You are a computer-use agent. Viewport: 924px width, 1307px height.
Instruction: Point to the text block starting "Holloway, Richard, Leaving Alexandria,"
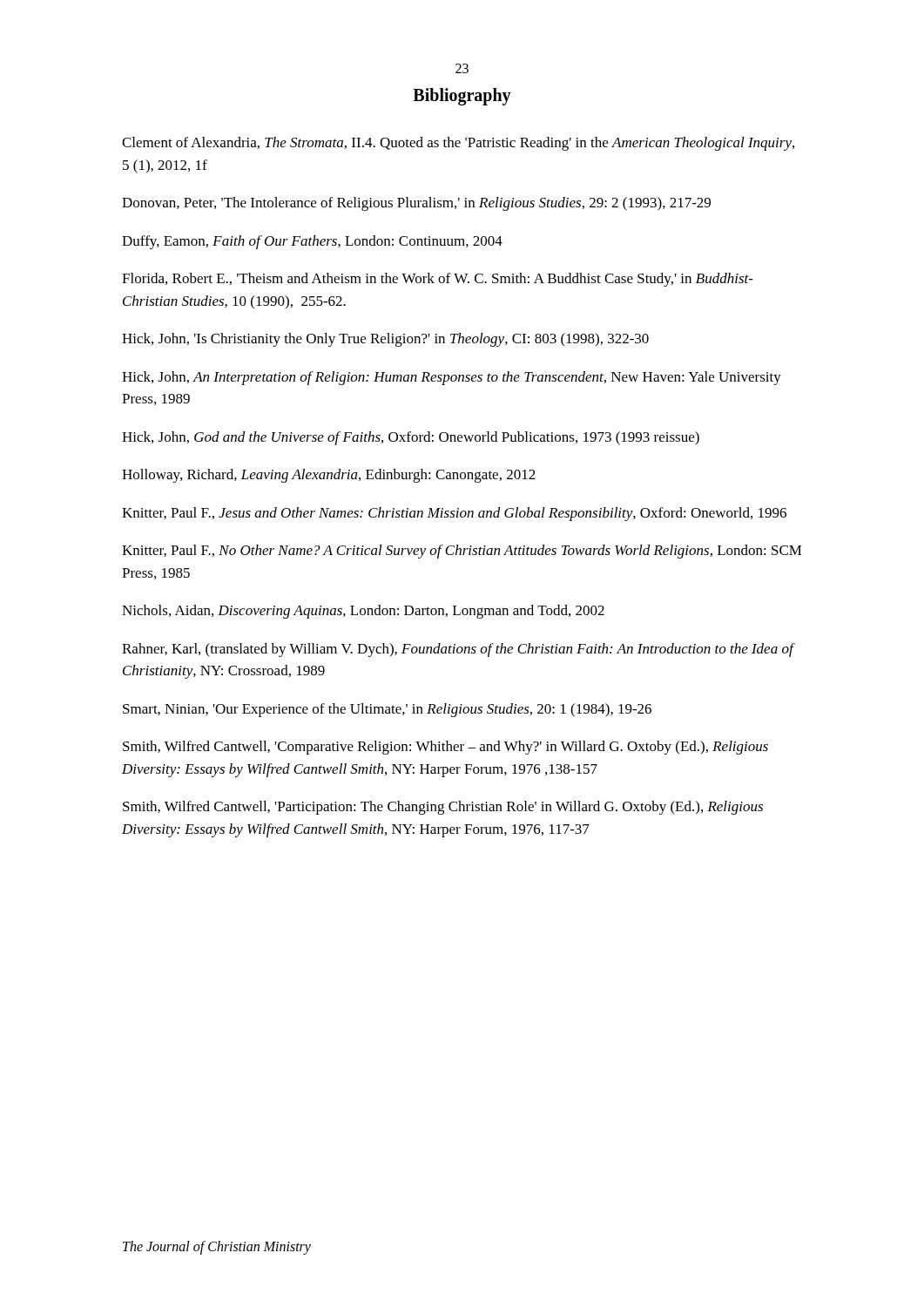click(329, 474)
